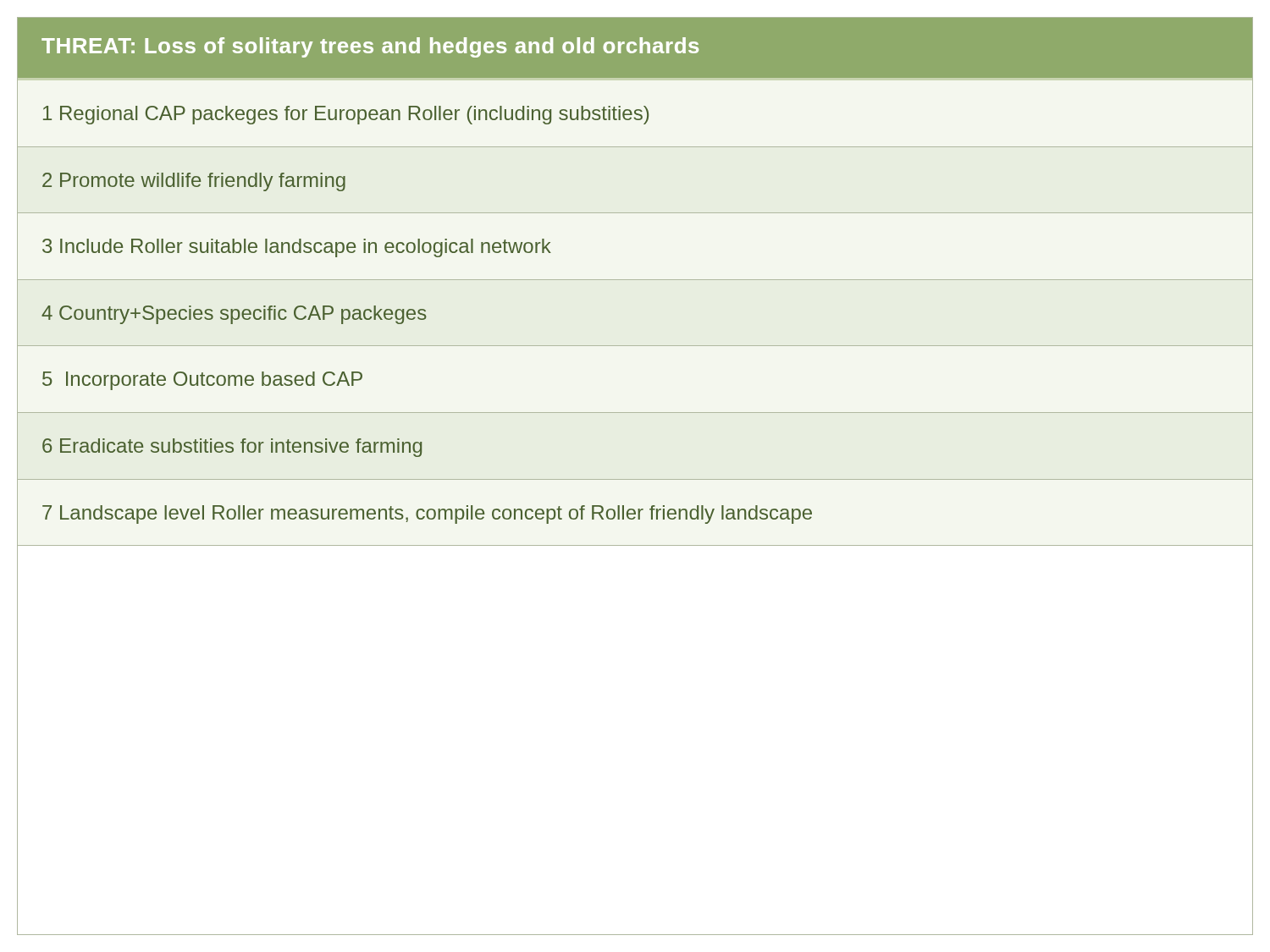This screenshot has width=1270, height=952.
Task: Find the text block starting "4 Country+Species specific"
Action: click(234, 312)
